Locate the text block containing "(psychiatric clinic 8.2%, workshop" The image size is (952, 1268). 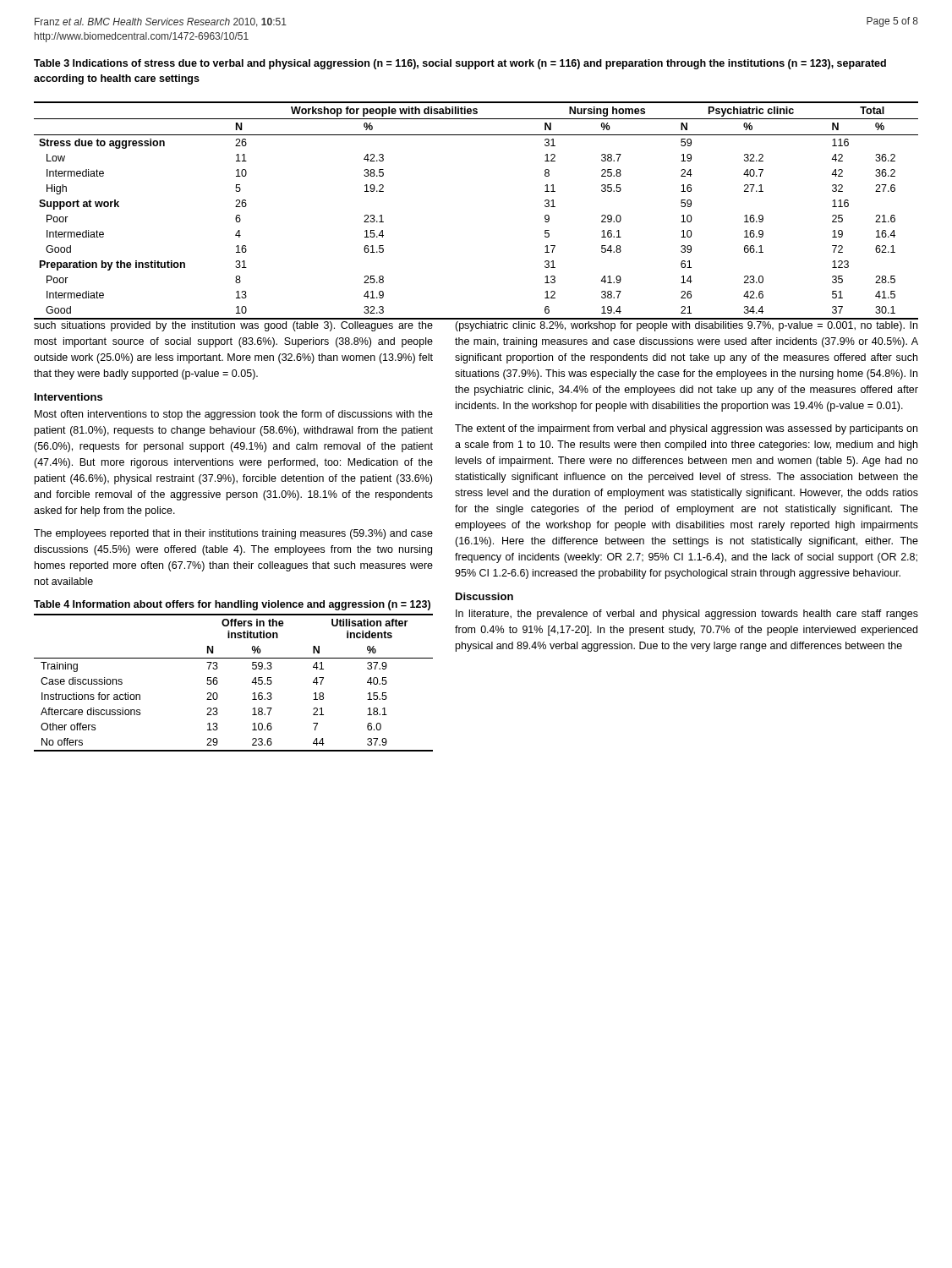pyautogui.click(x=687, y=366)
